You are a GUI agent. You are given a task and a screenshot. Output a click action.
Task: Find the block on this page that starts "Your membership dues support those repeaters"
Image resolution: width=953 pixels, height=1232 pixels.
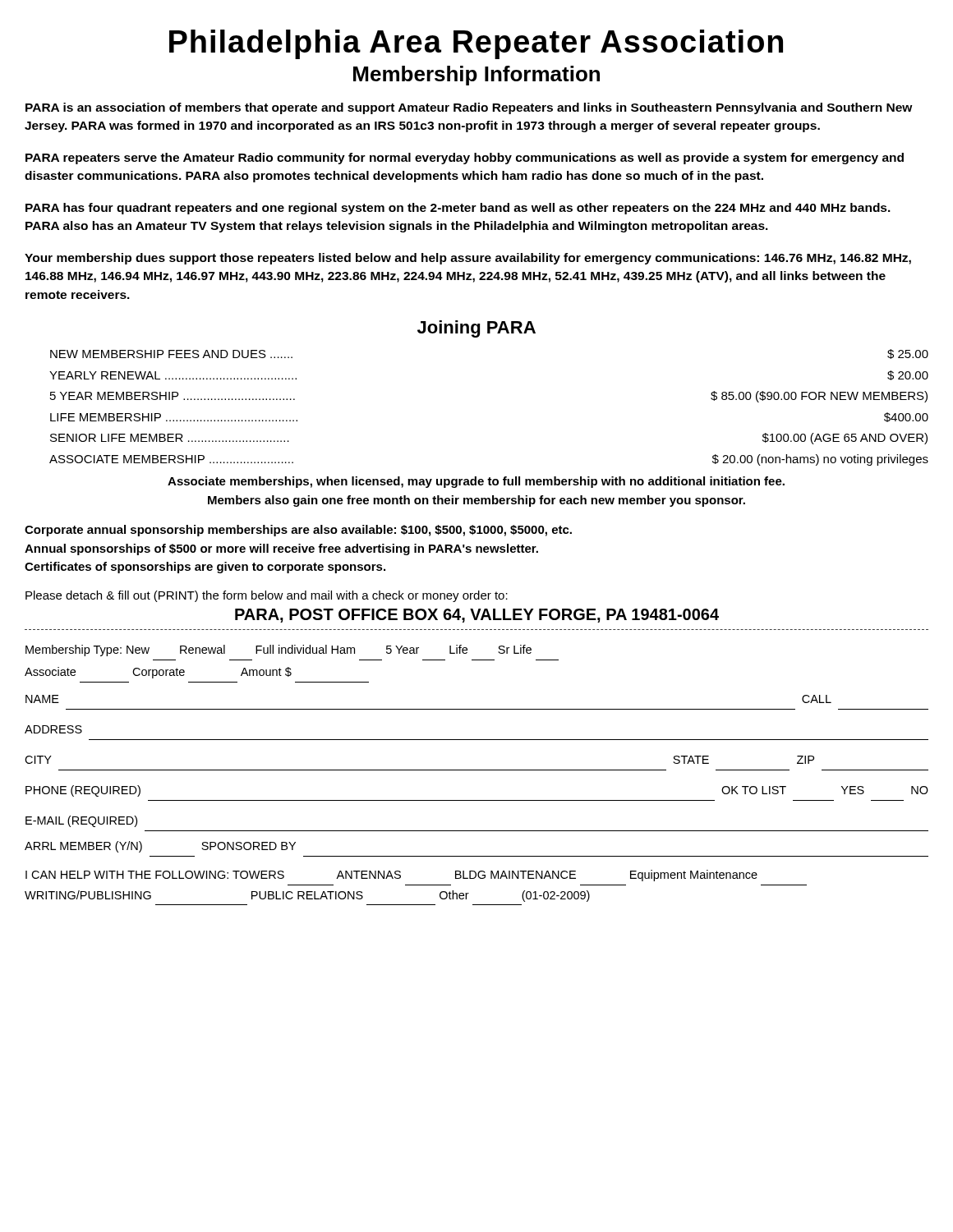[x=468, y=276]
